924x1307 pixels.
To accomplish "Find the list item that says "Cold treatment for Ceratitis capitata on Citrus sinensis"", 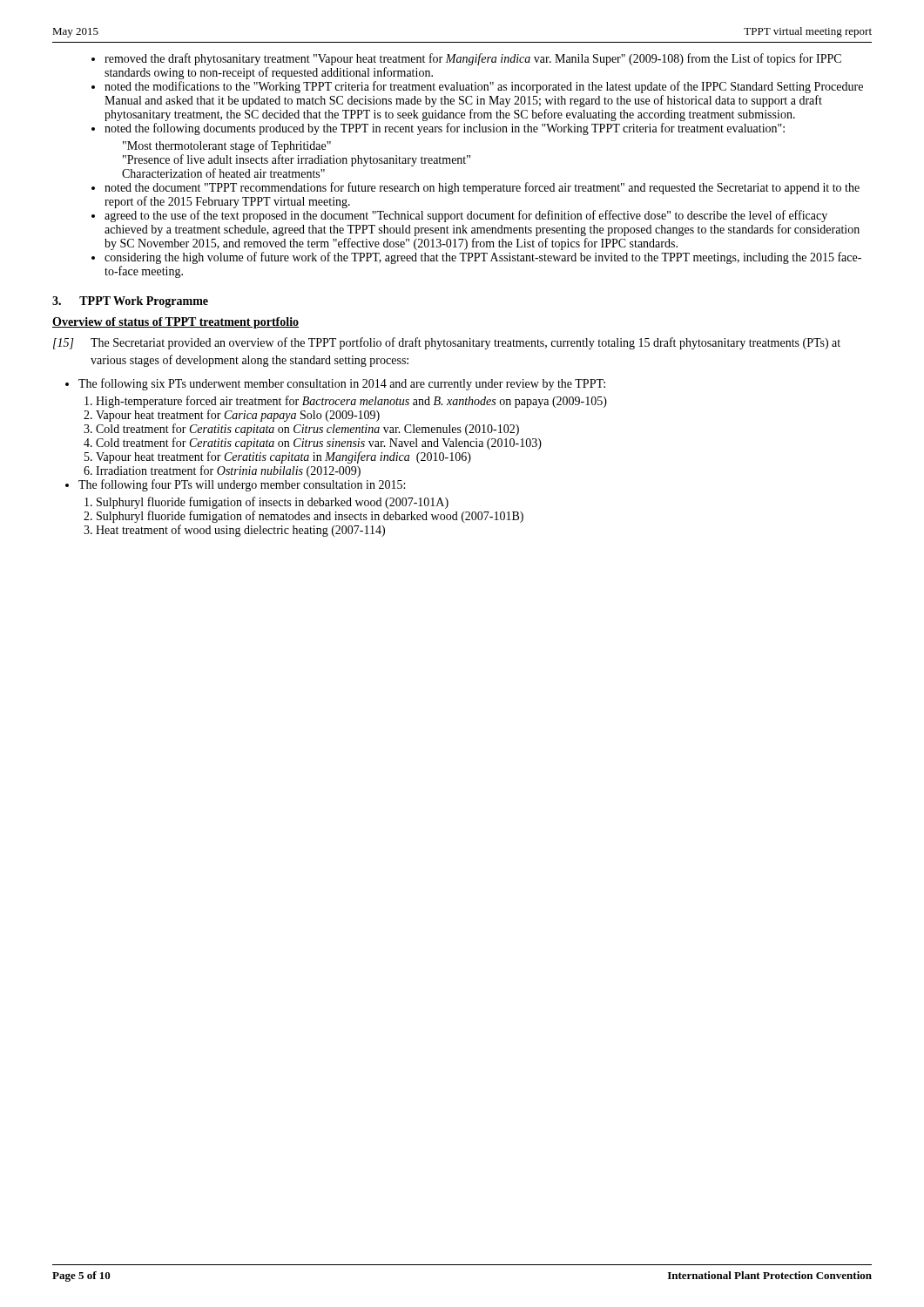I will [x=484, y=443].
